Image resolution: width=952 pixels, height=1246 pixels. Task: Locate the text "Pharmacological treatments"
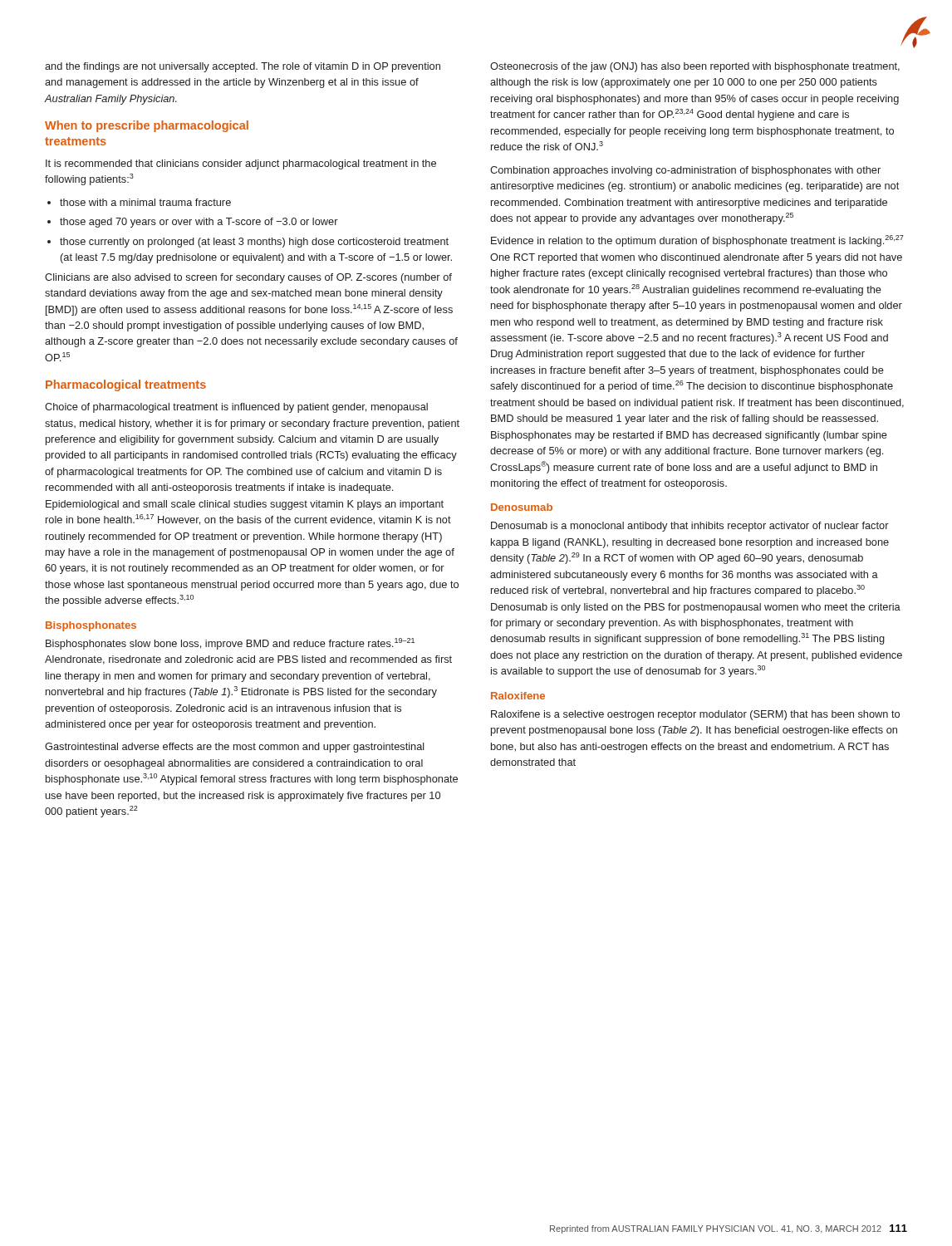(x=126, y=385)
